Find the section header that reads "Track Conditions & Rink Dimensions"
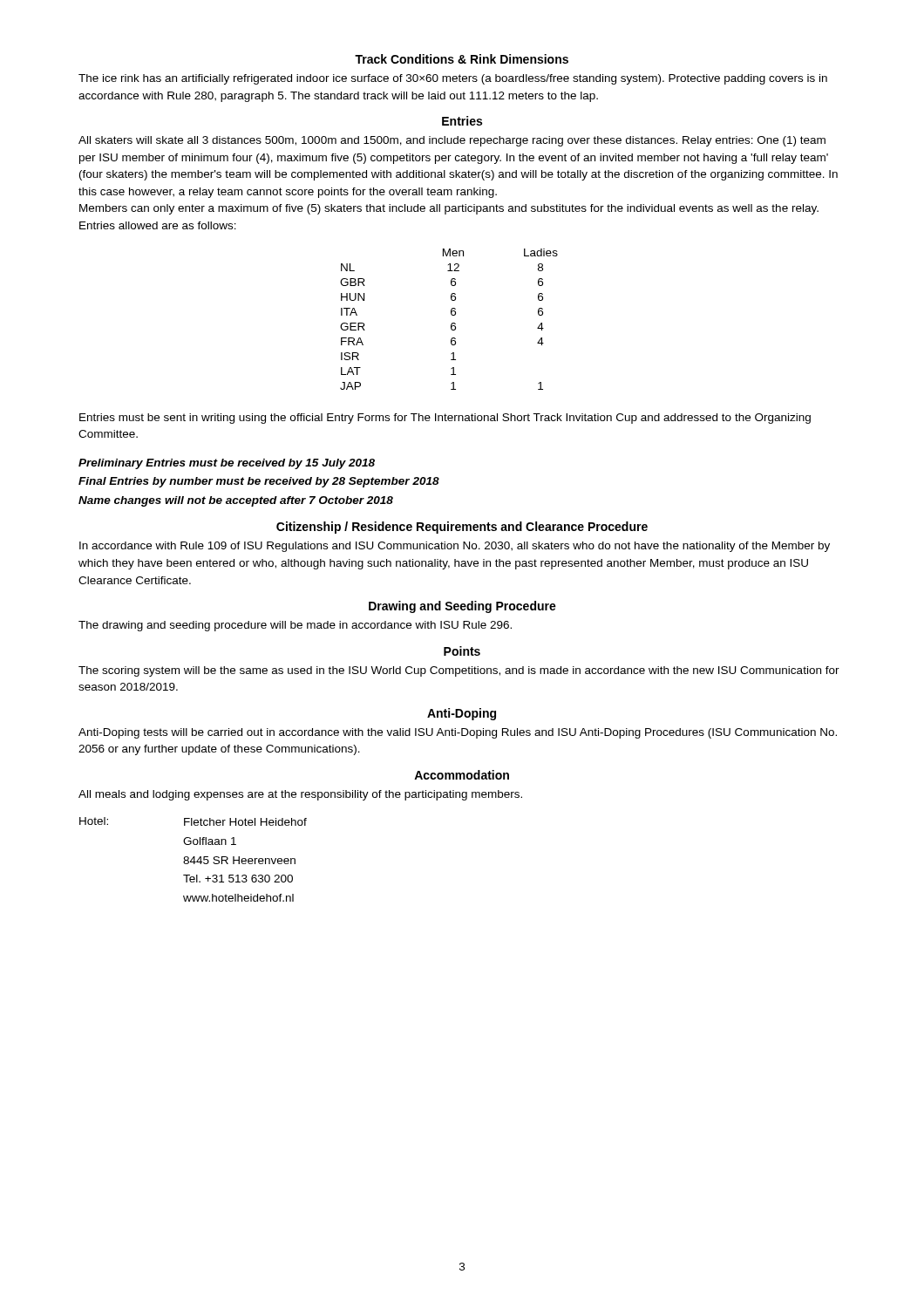This screenshot has width=924, height=1308. coord(462,59)
